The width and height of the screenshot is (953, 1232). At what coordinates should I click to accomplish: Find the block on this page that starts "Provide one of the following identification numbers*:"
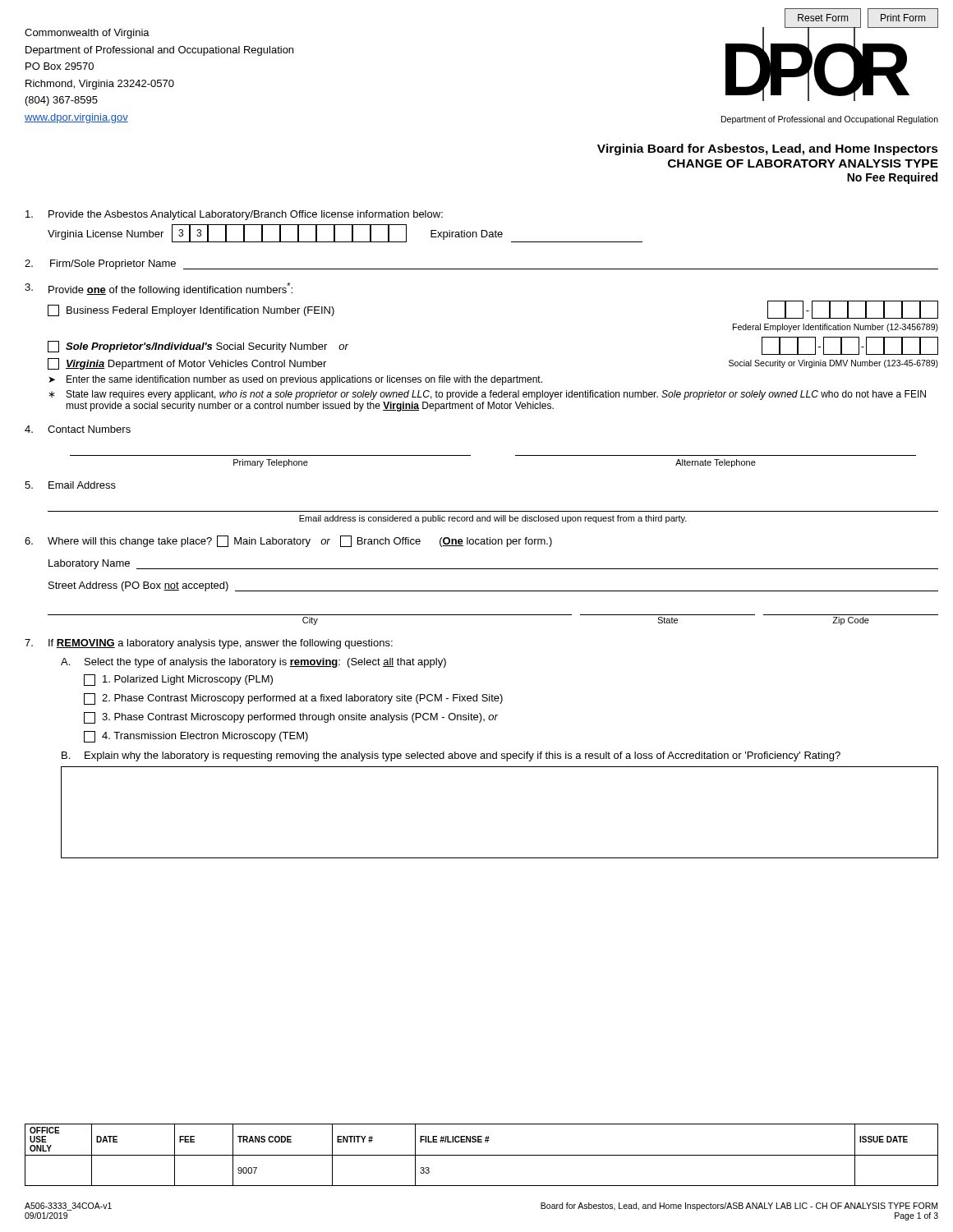(x=159, y=289)
